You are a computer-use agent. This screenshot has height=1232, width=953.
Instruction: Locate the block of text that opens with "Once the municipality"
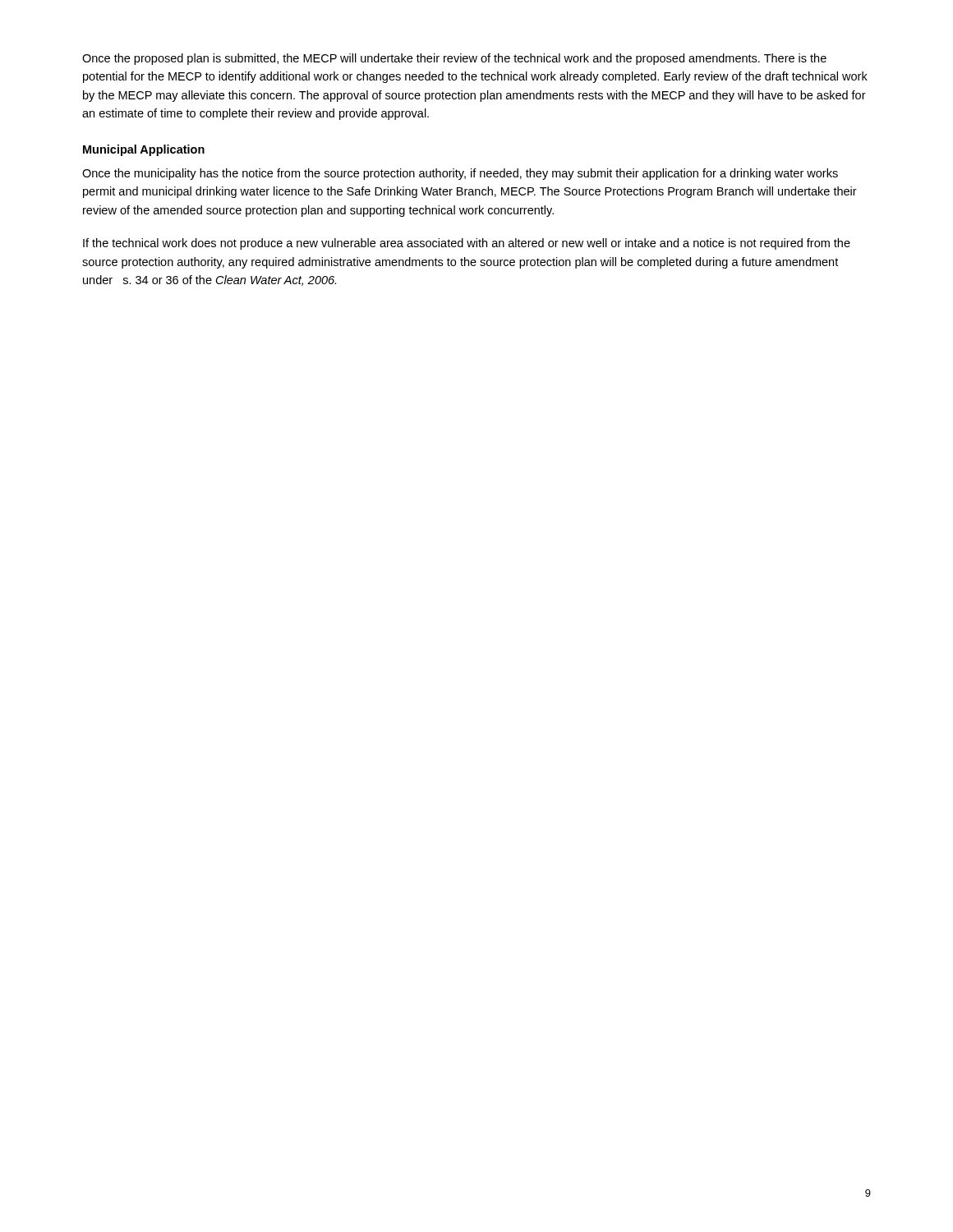click(x=469, y=192)
